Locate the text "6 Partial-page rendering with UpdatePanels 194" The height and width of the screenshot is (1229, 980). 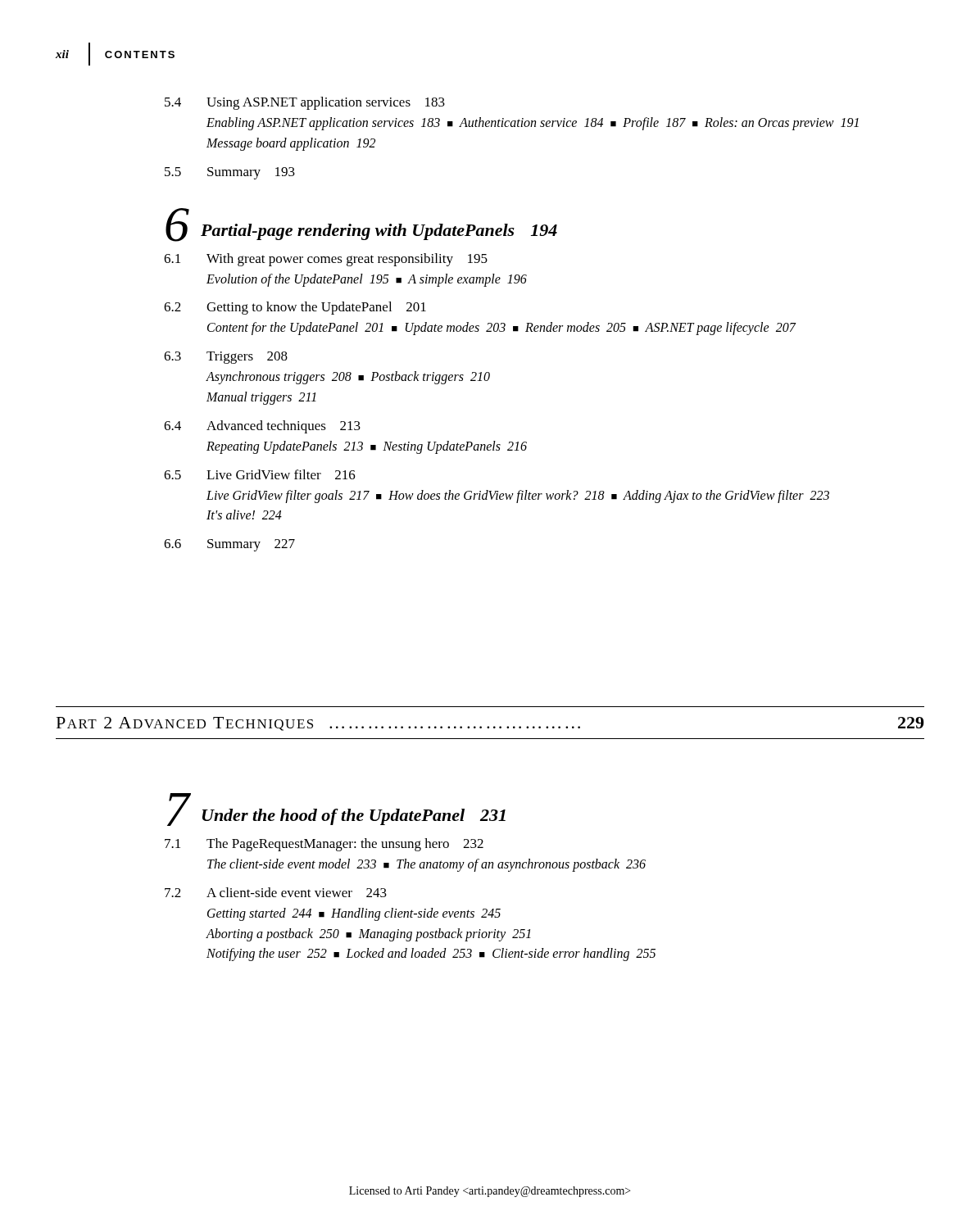tap(361, 220)
